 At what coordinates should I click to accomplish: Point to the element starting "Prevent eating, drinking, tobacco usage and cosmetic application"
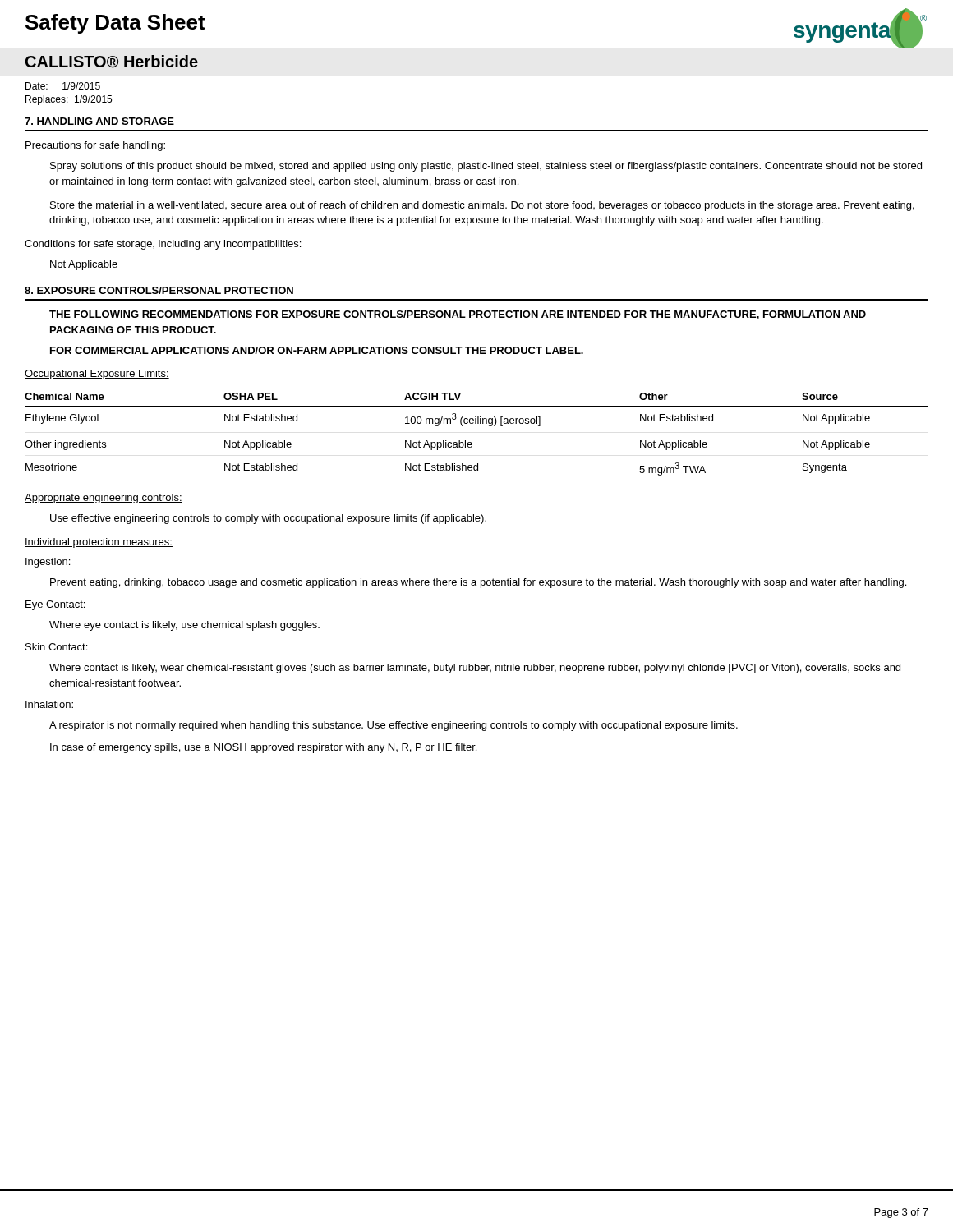click(478, 582)
